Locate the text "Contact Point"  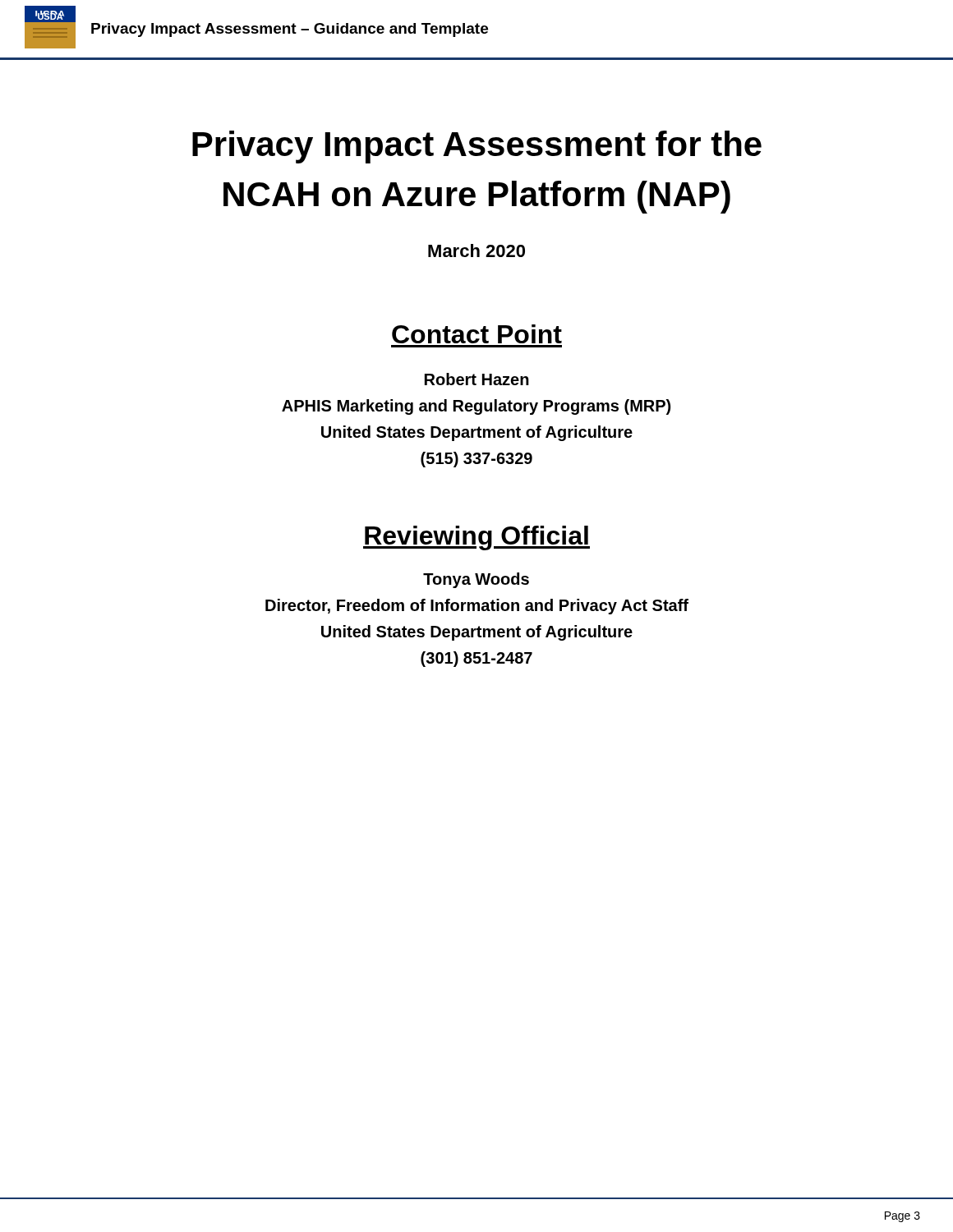pos(476,334)
